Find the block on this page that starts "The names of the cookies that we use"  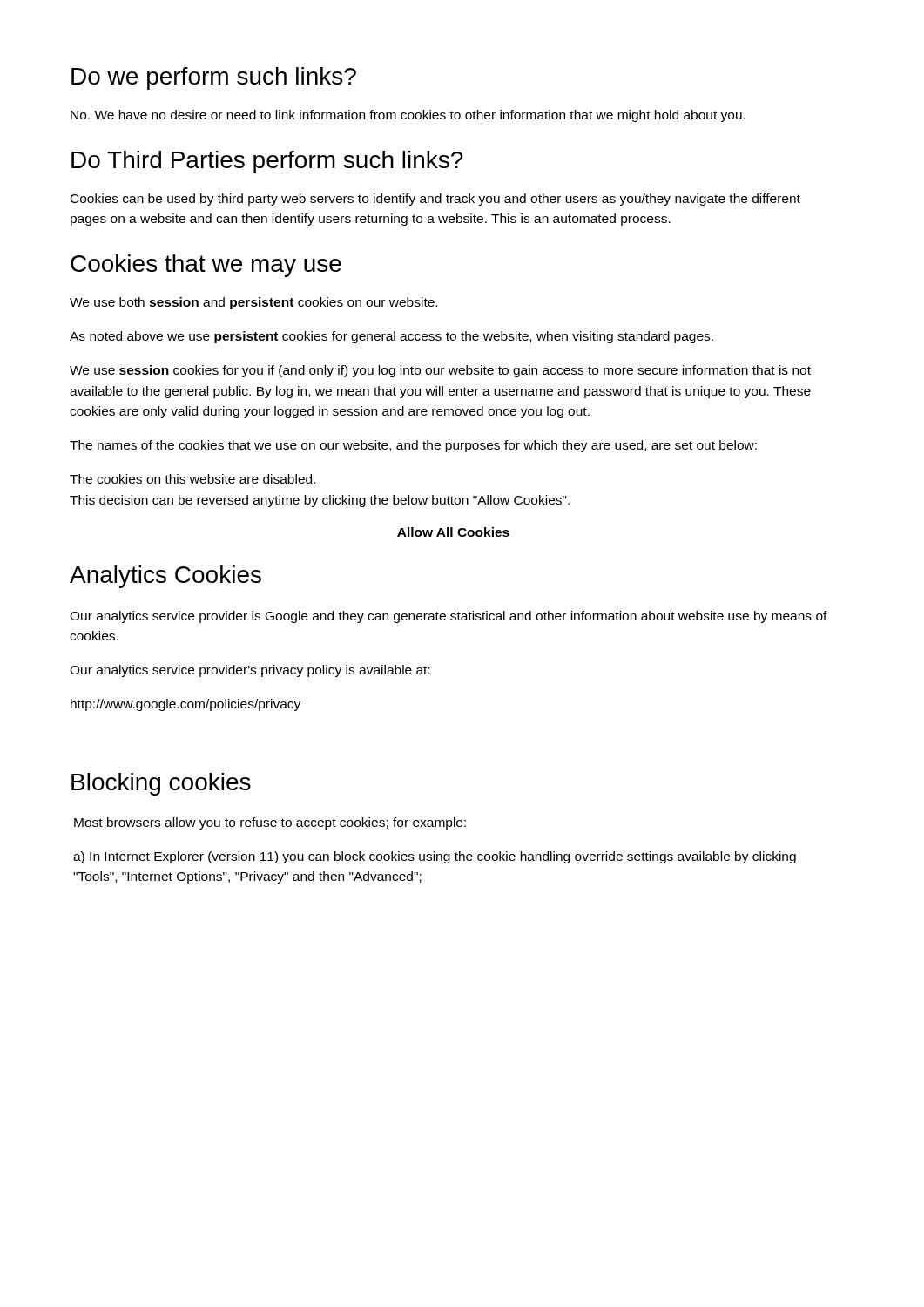[414, 445]
